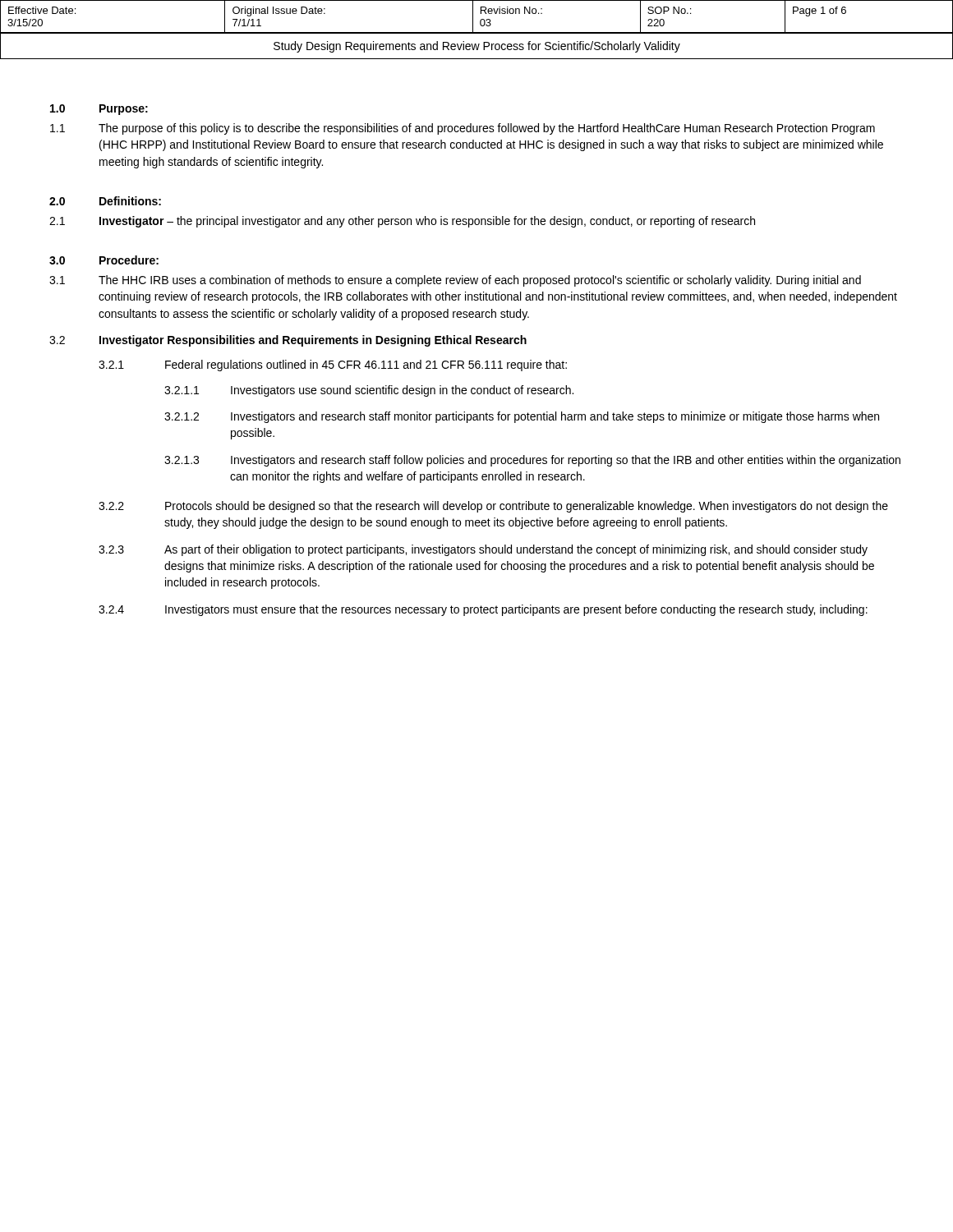
Task: Locate the text block that reads "2.3 As part of"
Action: 501,566
